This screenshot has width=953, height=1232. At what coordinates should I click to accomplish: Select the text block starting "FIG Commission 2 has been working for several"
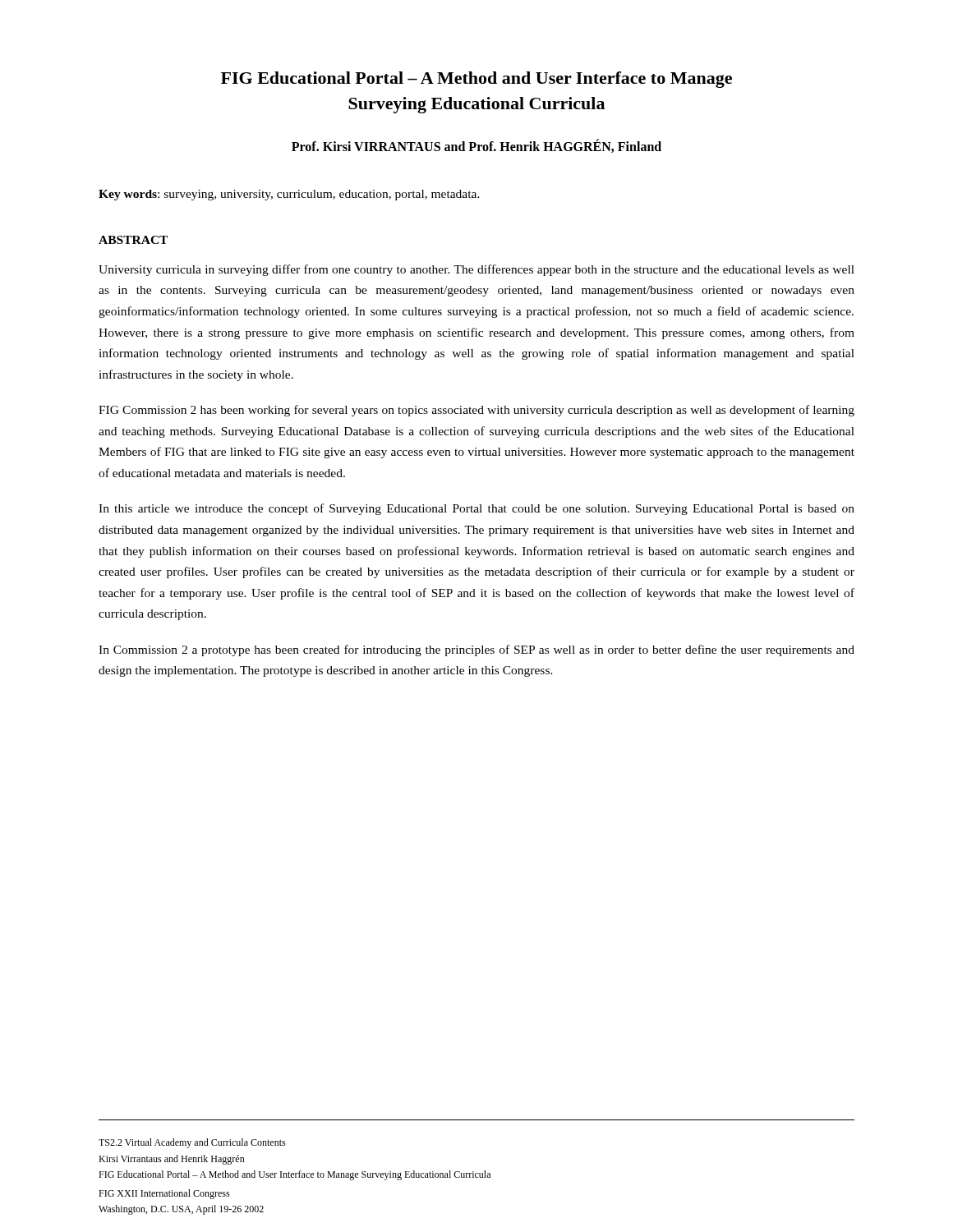(x=476, y=441)
